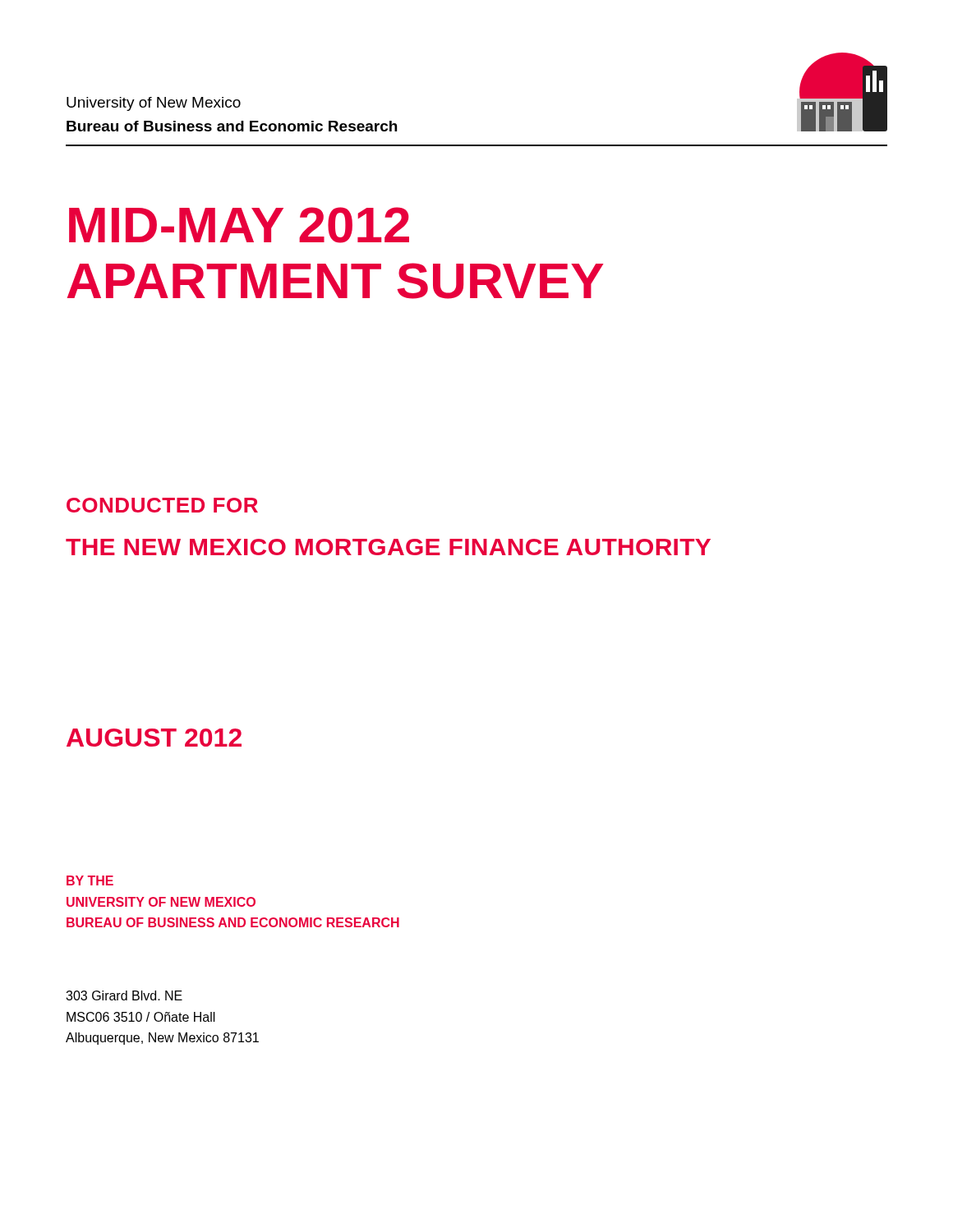Viewport: 953px width, 1232px height.
Task: Find the section header on this page that starts "THE NEW MEXICO"
Action: click(389, 547)
